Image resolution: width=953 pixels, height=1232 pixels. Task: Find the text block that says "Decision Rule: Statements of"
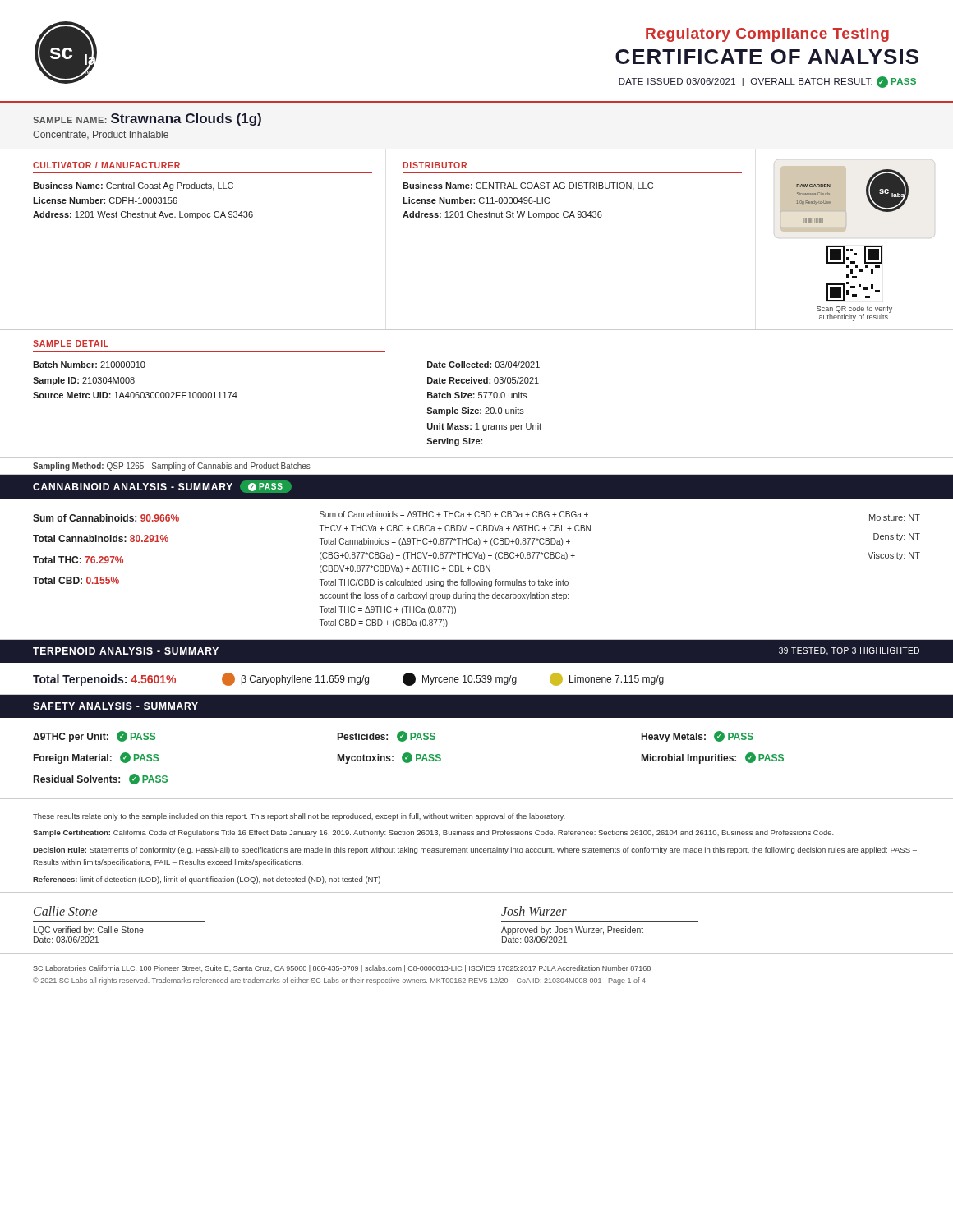click(x=475, y=856)
